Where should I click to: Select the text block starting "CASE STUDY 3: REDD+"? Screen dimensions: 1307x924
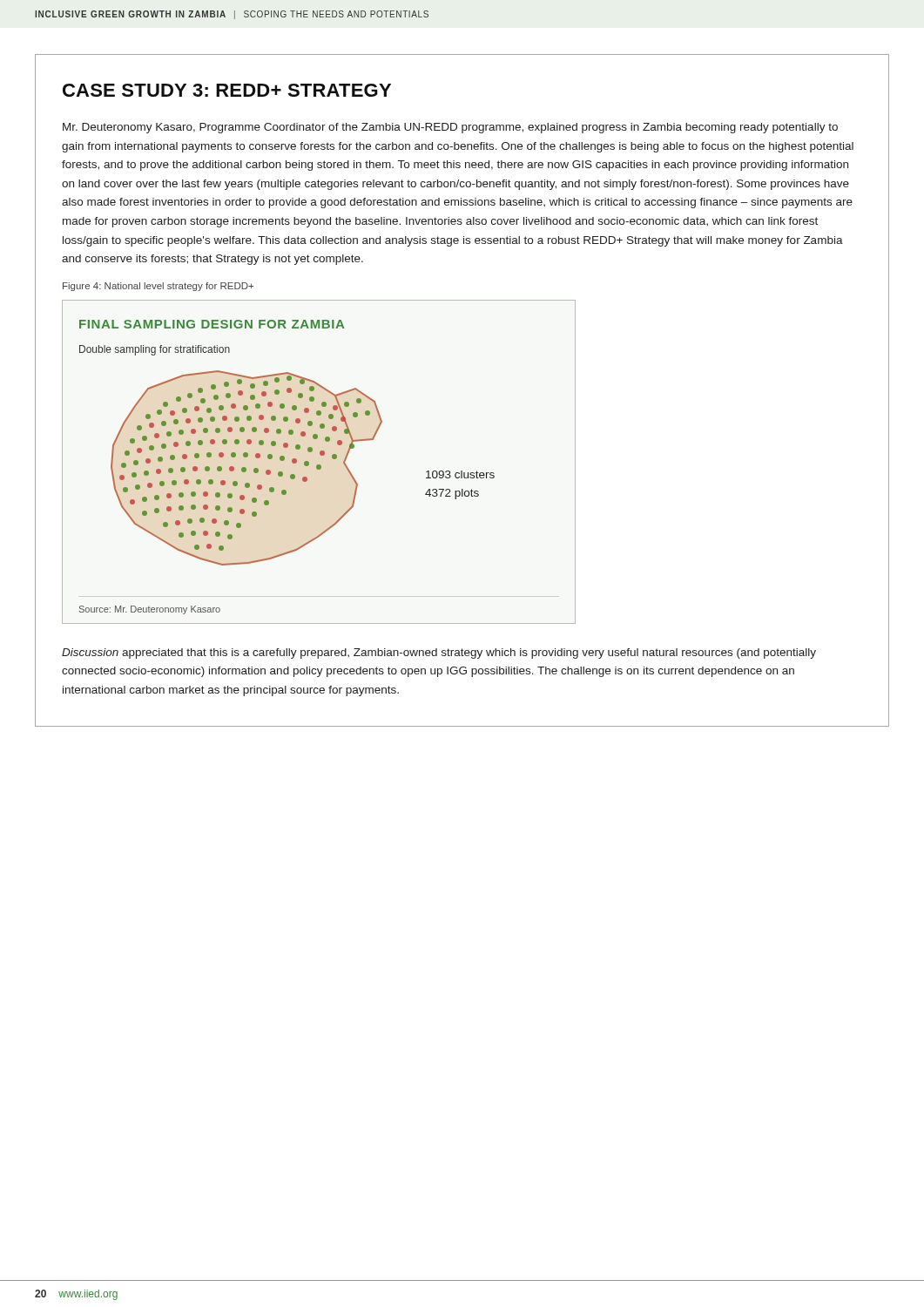pos(227,90)
